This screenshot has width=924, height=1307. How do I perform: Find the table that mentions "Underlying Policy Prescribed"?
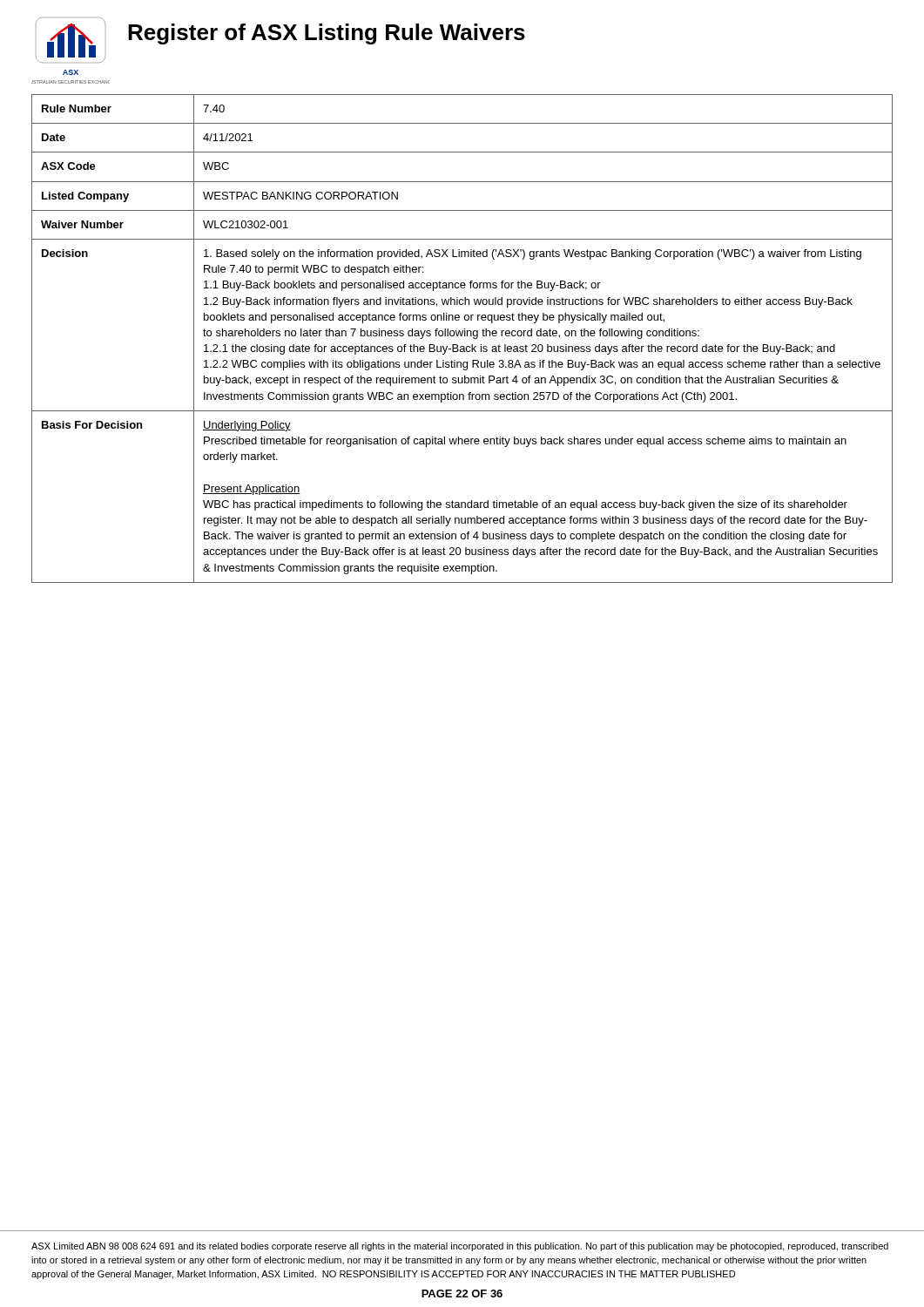pyautogui.click(x=462, y=338)
